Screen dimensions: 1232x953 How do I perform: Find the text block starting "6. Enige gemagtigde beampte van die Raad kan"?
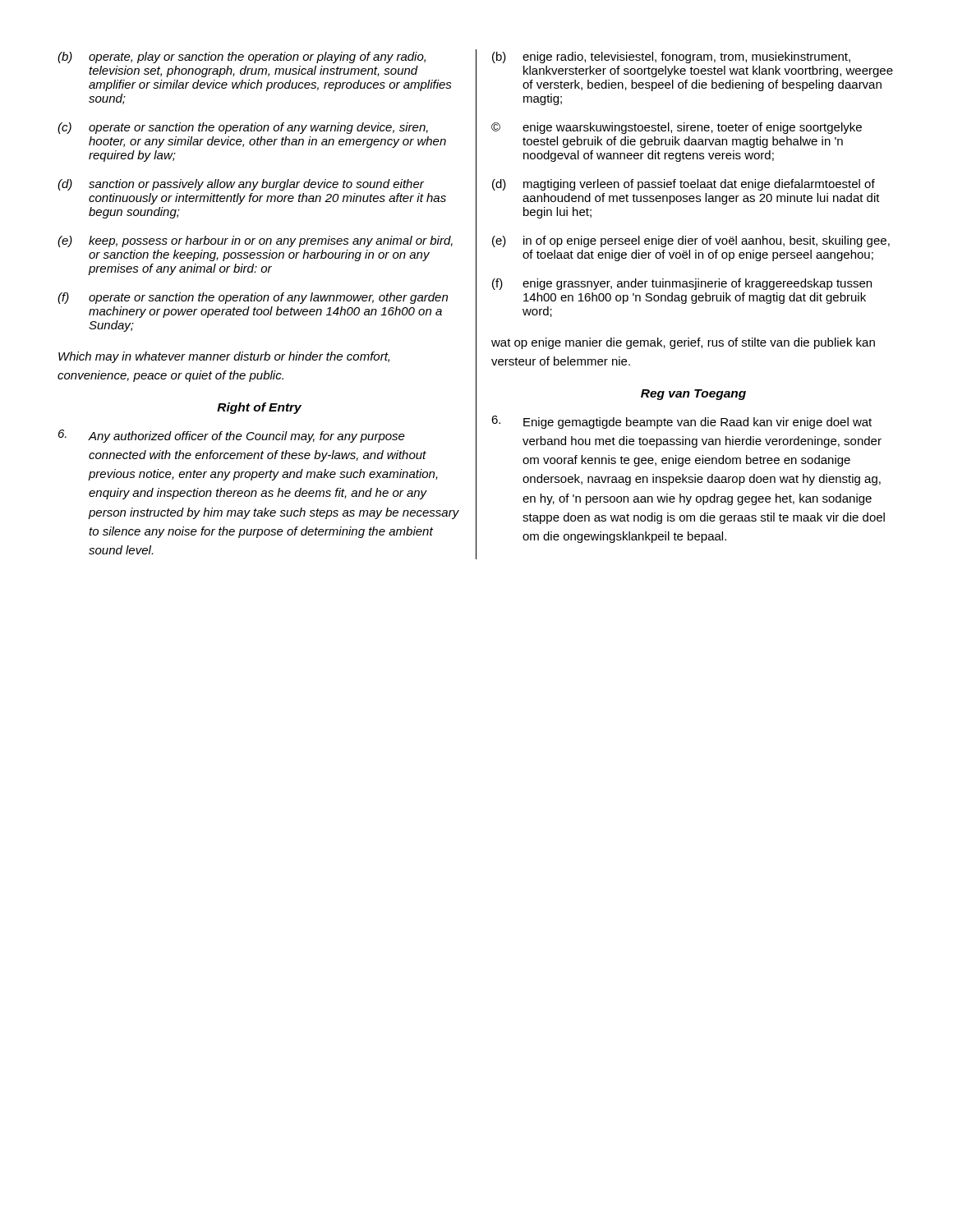pyautogui.click(x=693, y=479)
